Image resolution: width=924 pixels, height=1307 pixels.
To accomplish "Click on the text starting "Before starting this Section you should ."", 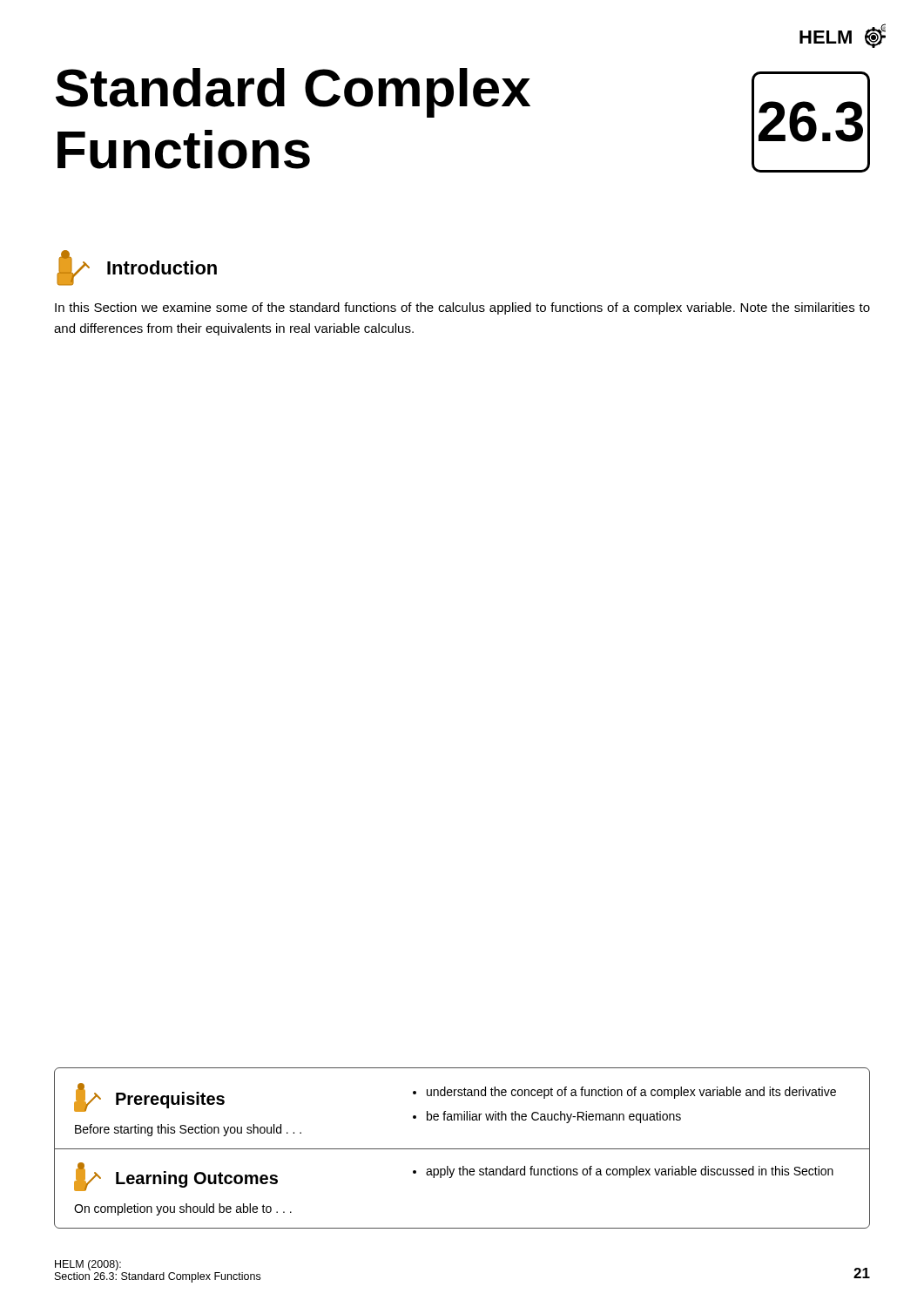I will tap(188, 1129).
